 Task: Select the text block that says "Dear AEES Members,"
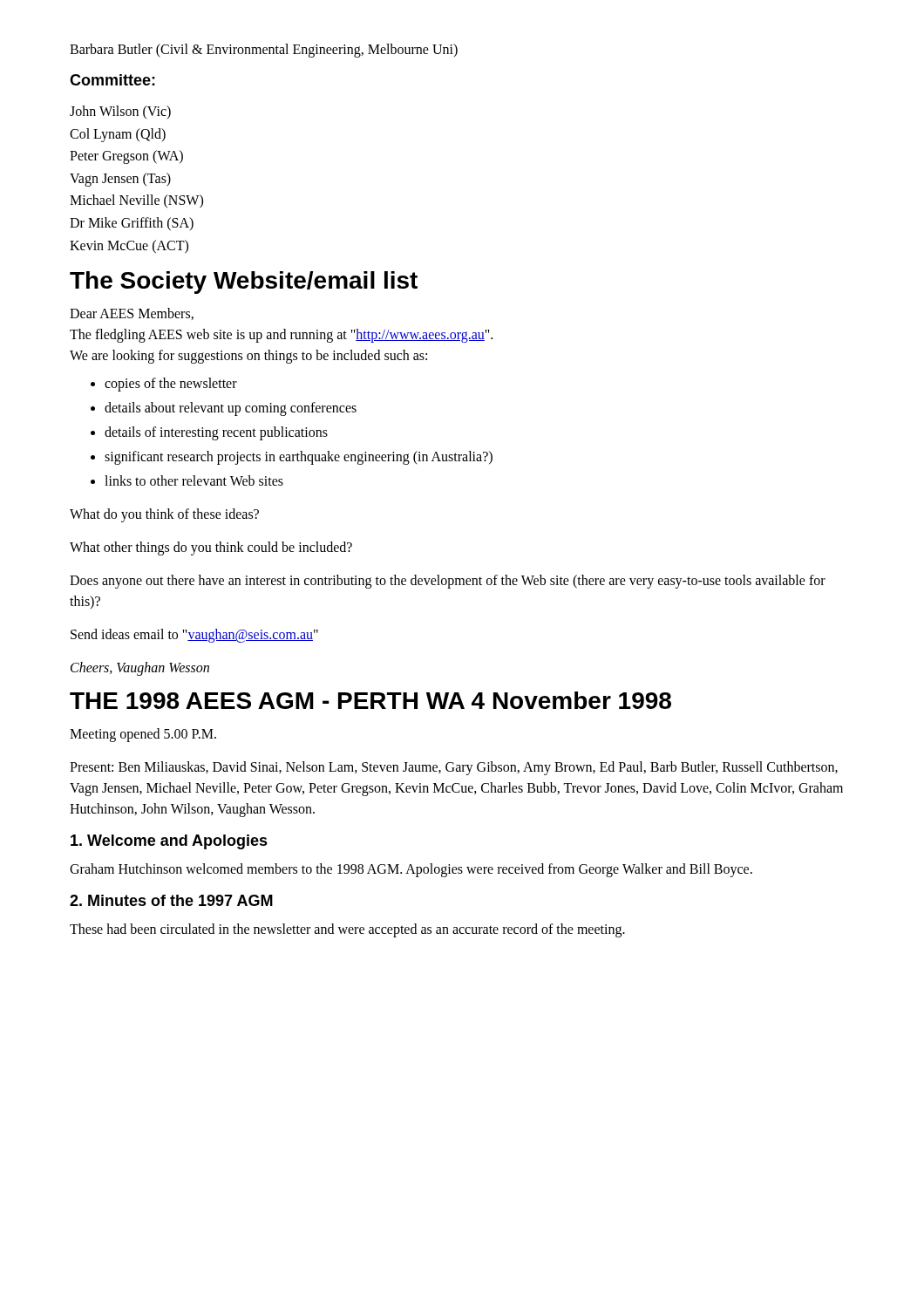(x=282, y=335)
